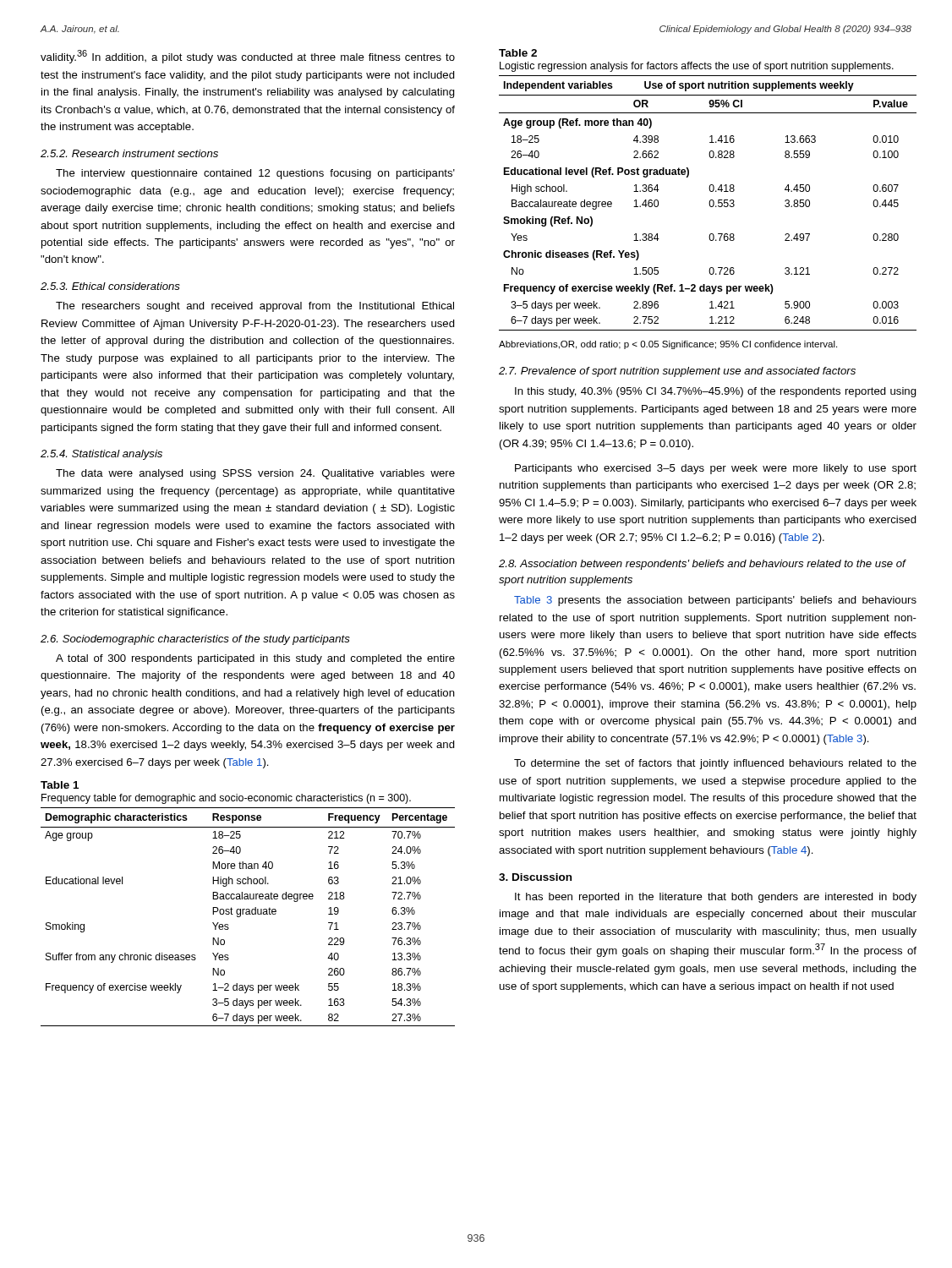Click on the text block that says "To determine the set of factors"
The width and height of the screenshot is (952, 1268).
[708, 806]
